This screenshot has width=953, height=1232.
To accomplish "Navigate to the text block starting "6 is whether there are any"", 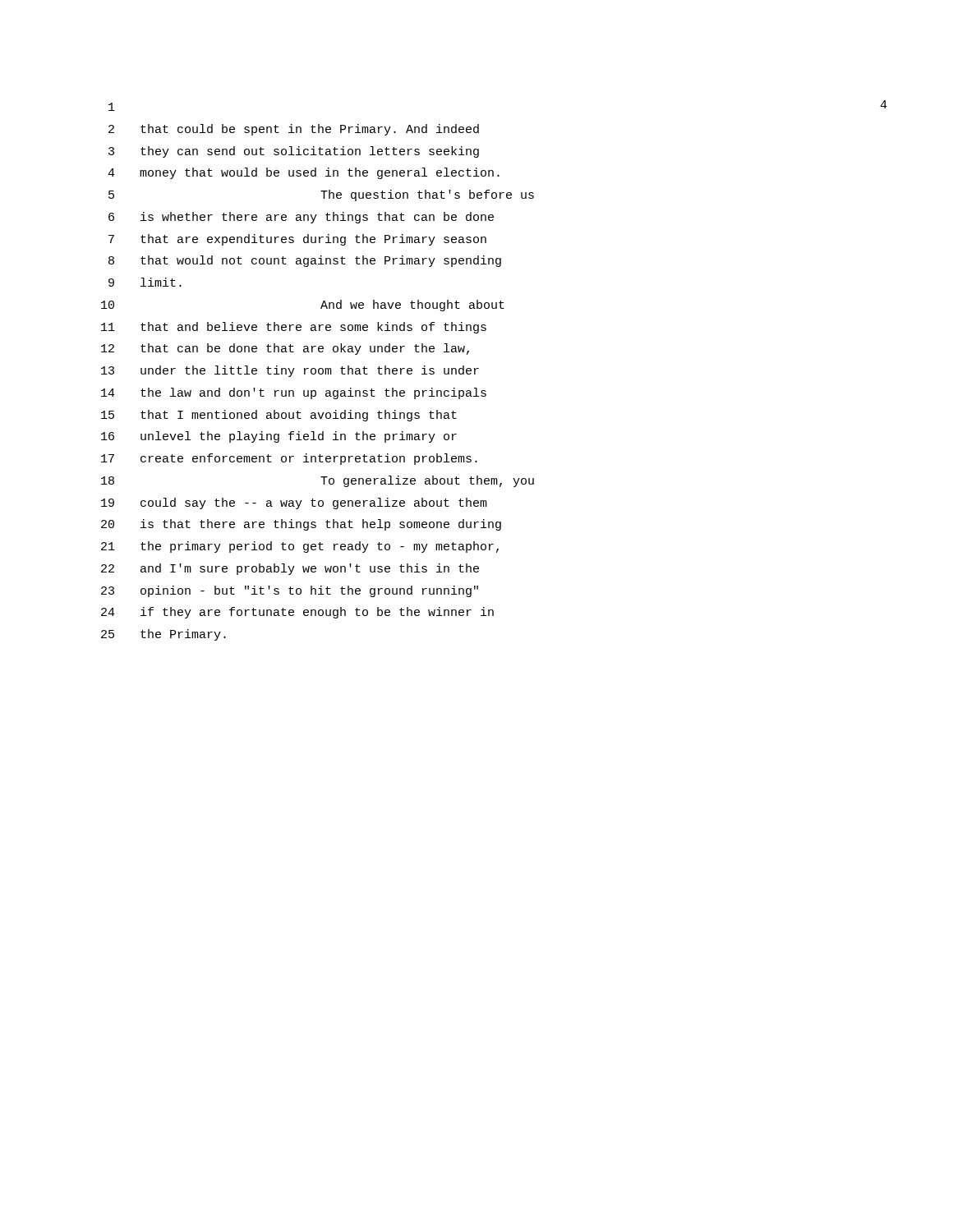I will [x=476, y=219].
